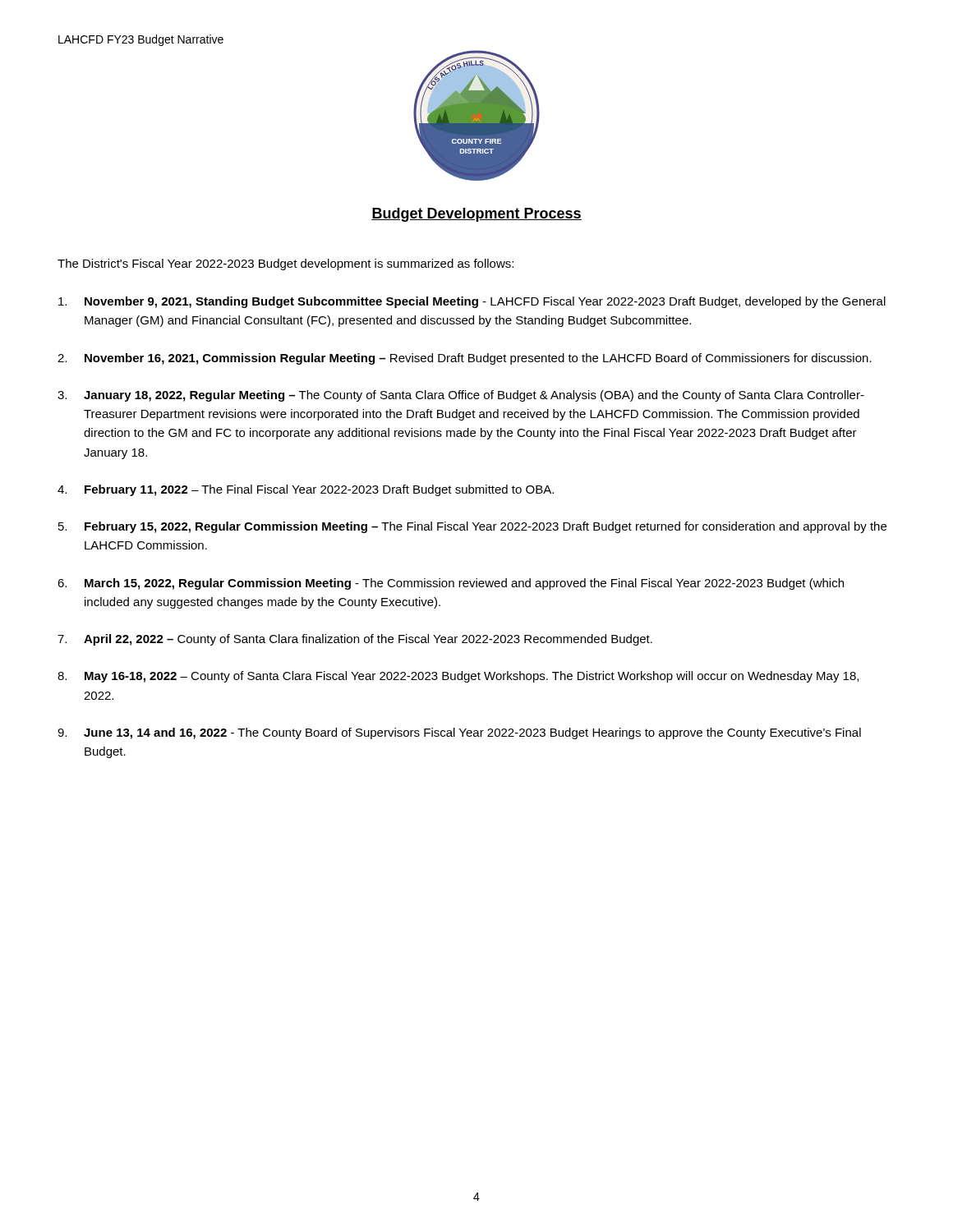Navigate to the text block starting "5. February 15, 2022, Regular Commission Meeting"
Screen dimensions: 1232x953
coord(472,536)
